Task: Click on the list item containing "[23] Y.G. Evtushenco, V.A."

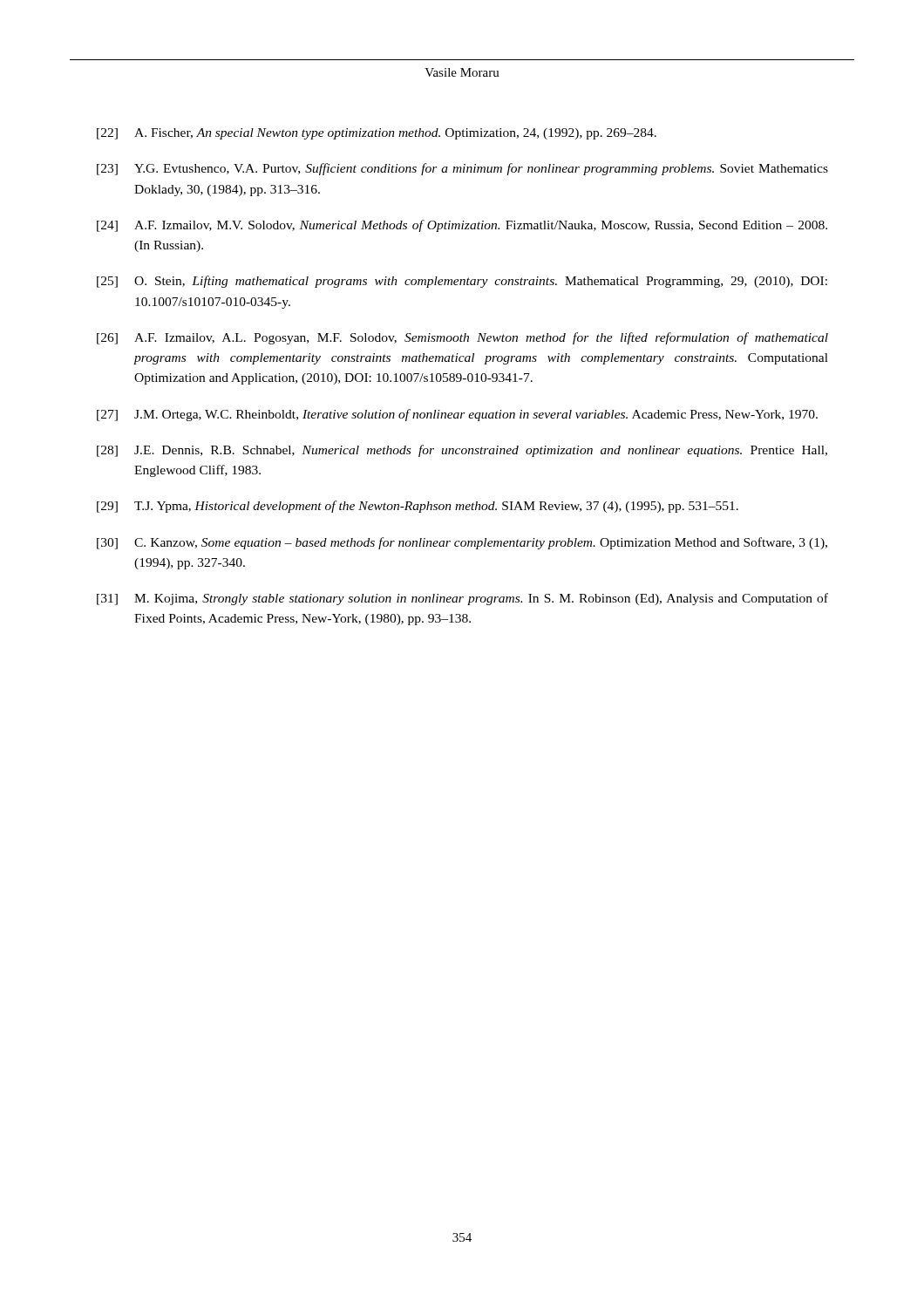Action: (x=462, y=178)
